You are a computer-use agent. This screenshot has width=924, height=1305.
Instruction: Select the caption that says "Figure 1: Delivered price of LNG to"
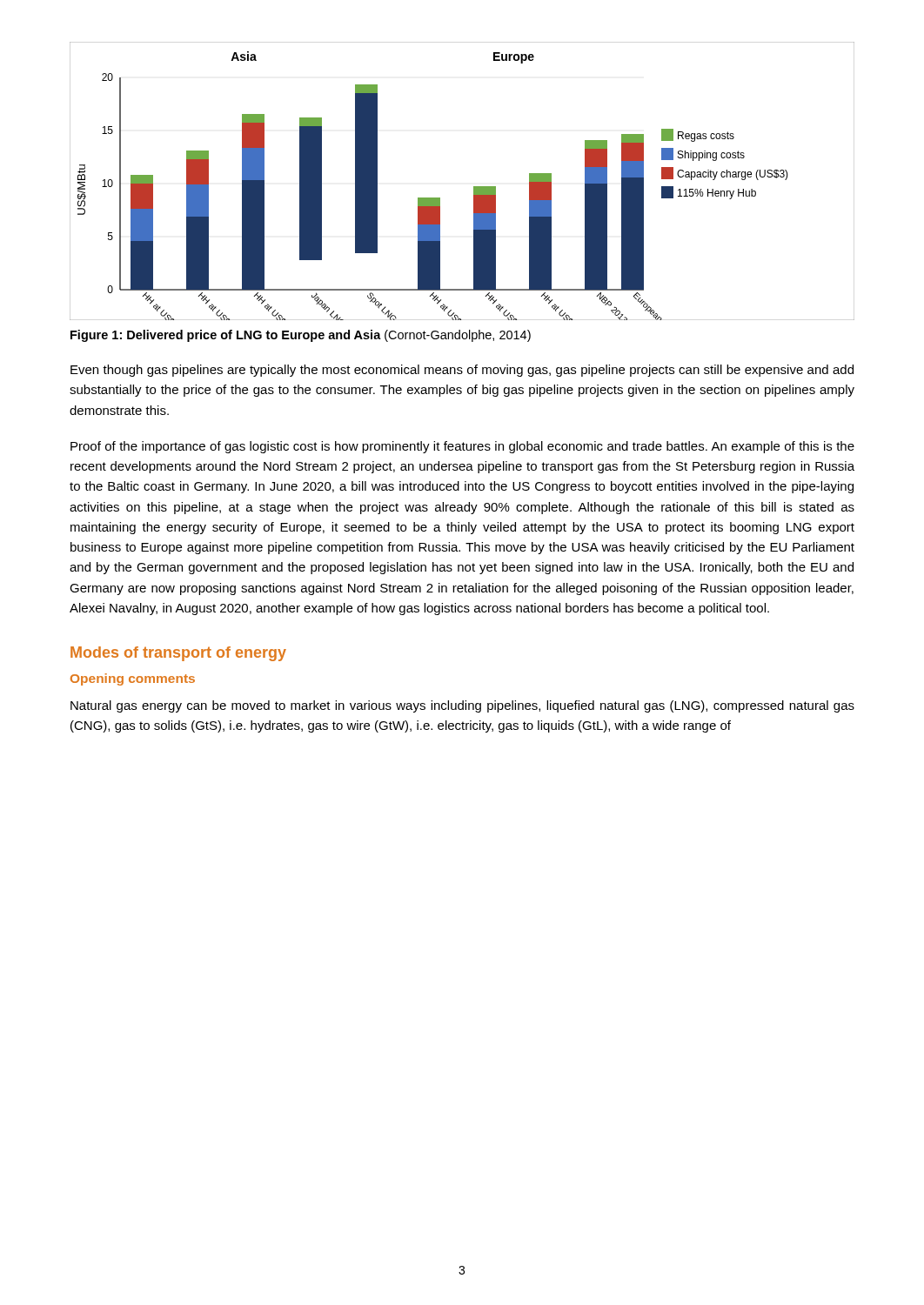pos(300,335)
